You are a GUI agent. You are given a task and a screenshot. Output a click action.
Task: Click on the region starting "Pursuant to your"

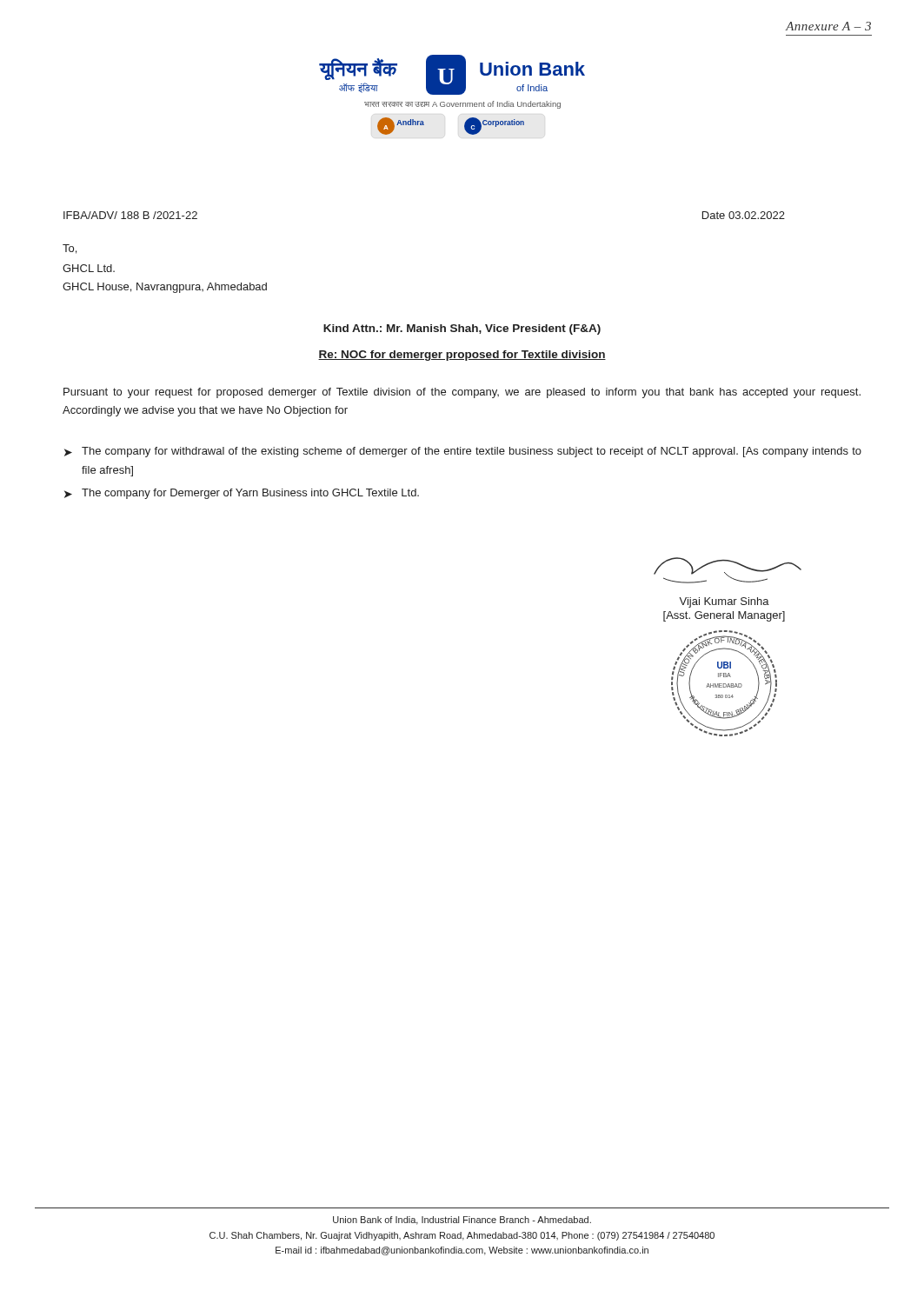click(462, 401)
